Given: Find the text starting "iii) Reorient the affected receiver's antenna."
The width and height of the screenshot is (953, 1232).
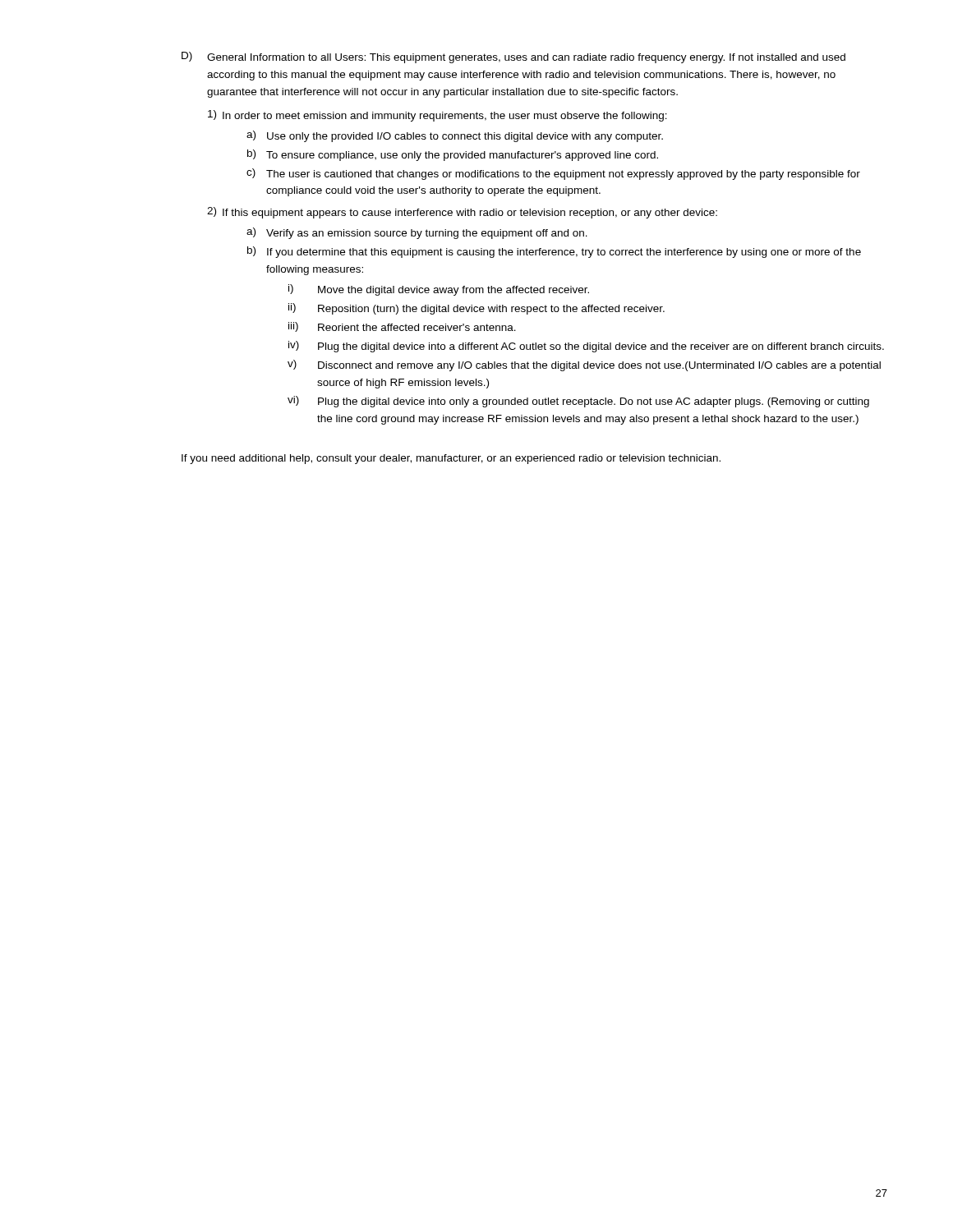Looking at the screenshot, I should 402,327.
